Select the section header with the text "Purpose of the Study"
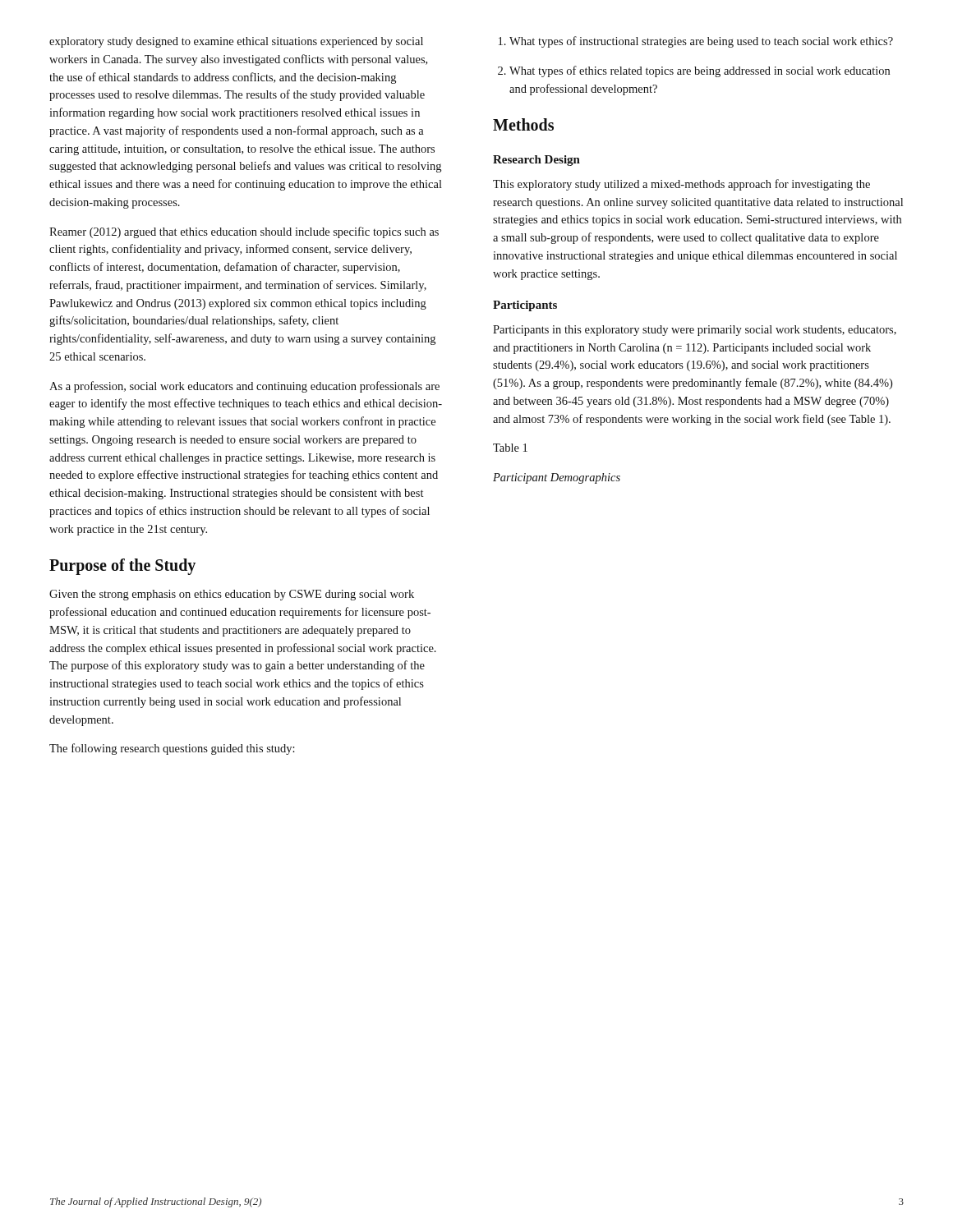The height and width of the screenshot is (1232, 953). point(122,567)
